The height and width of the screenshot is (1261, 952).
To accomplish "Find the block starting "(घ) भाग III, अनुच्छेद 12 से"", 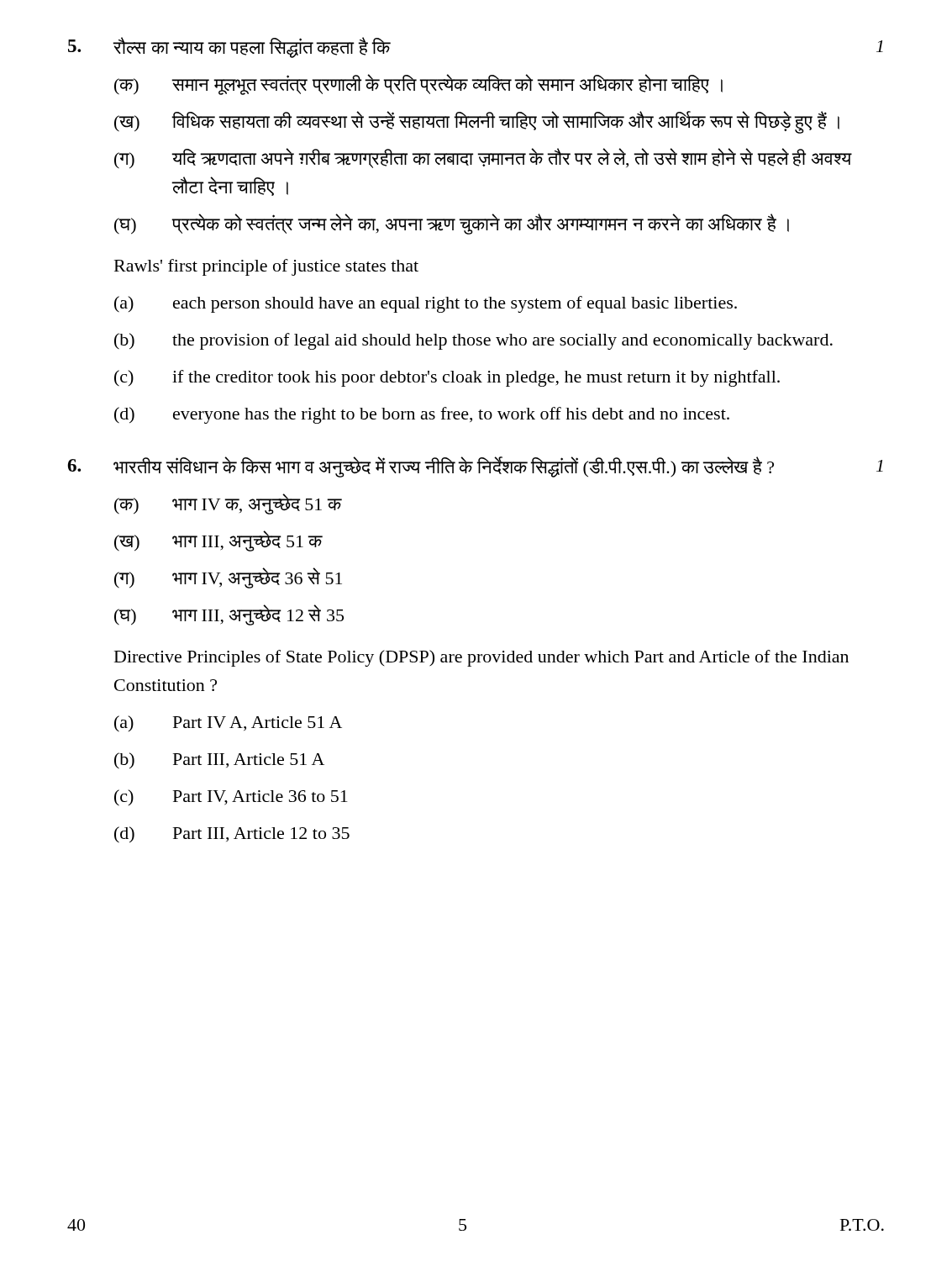I will point(229,615).
